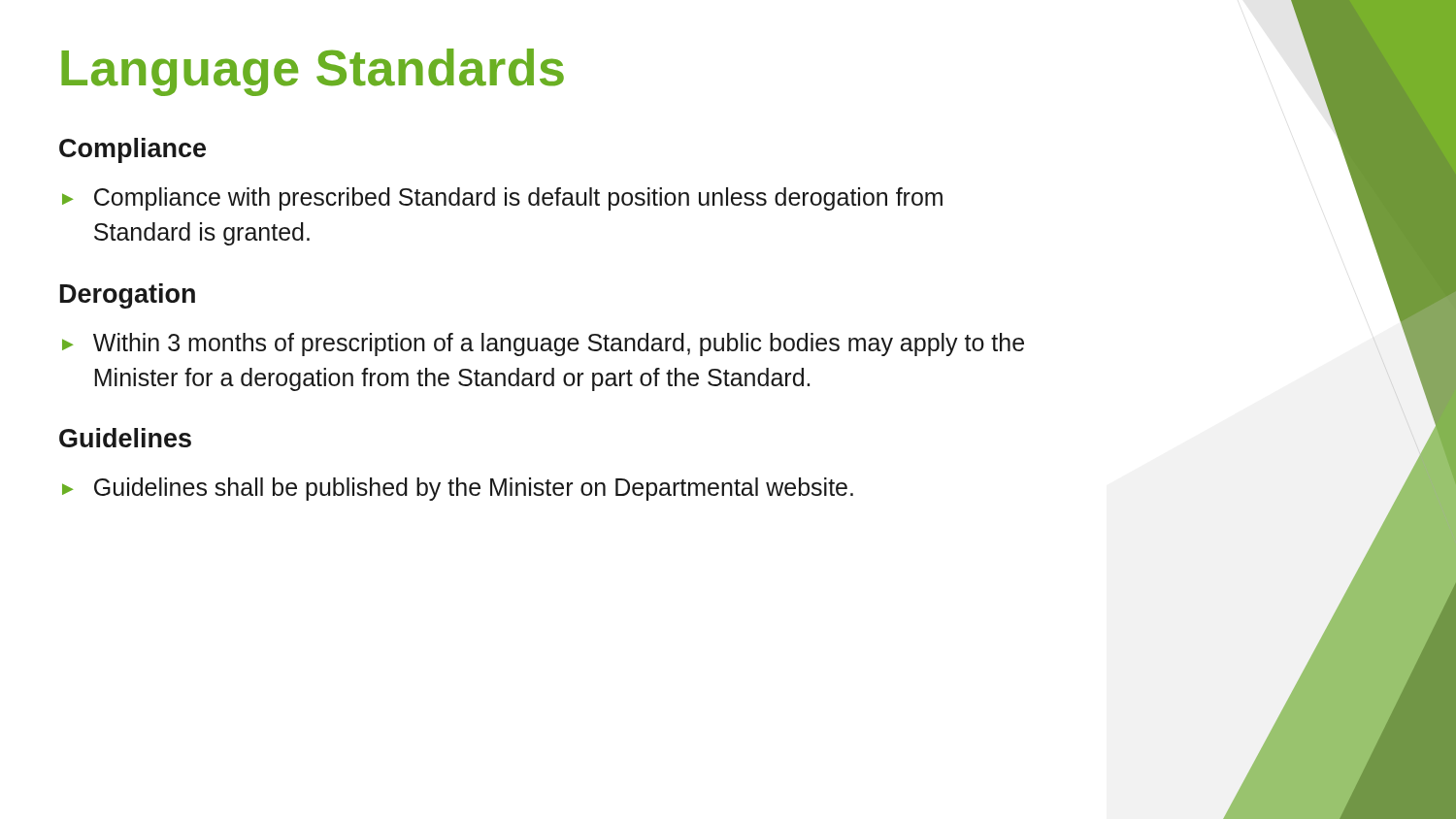Select the text starting "► Guidelines shall be published by the"
Viewport: 1456px width, 819px height.
pos(457,487)
